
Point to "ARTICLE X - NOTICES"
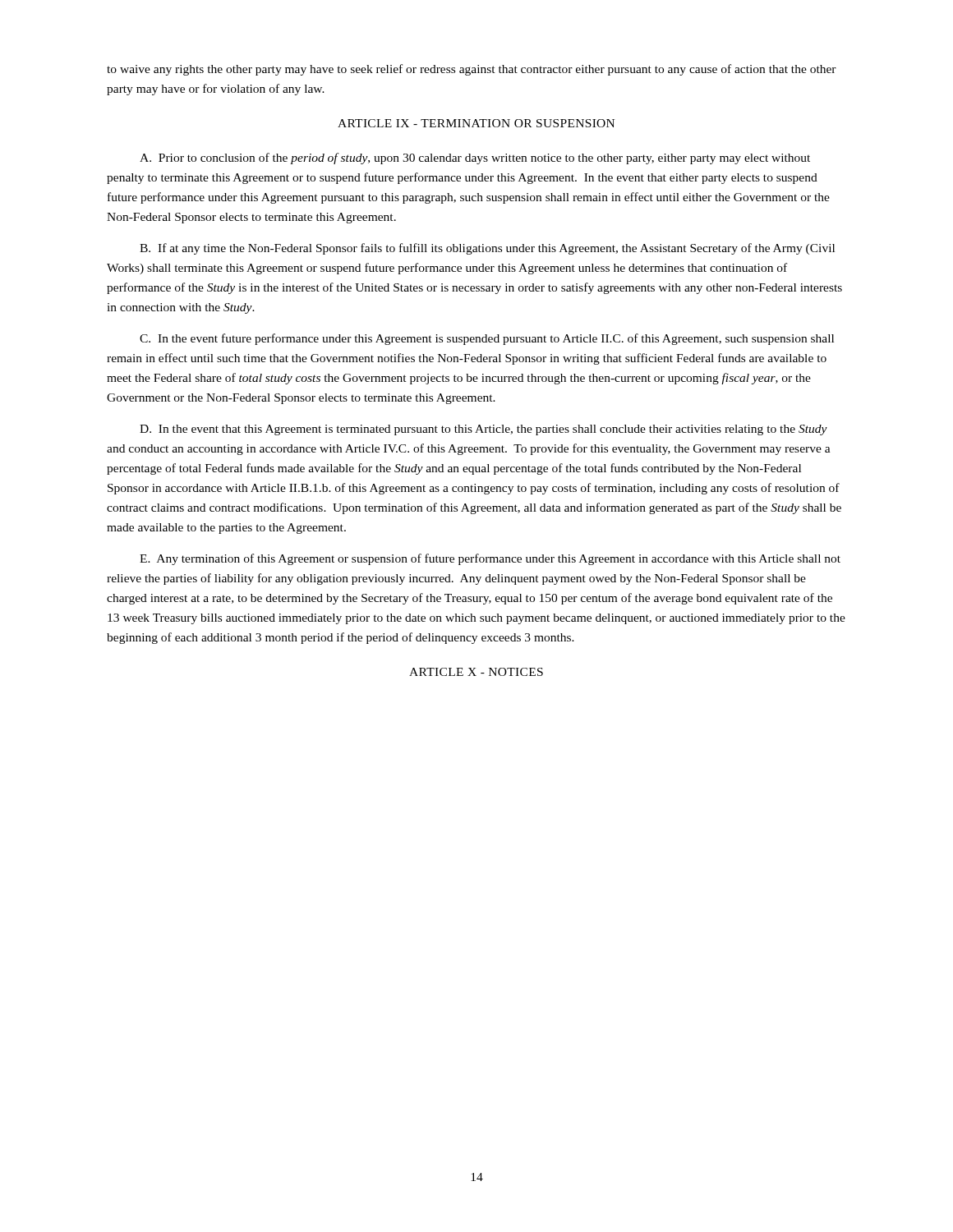[476, 672]
